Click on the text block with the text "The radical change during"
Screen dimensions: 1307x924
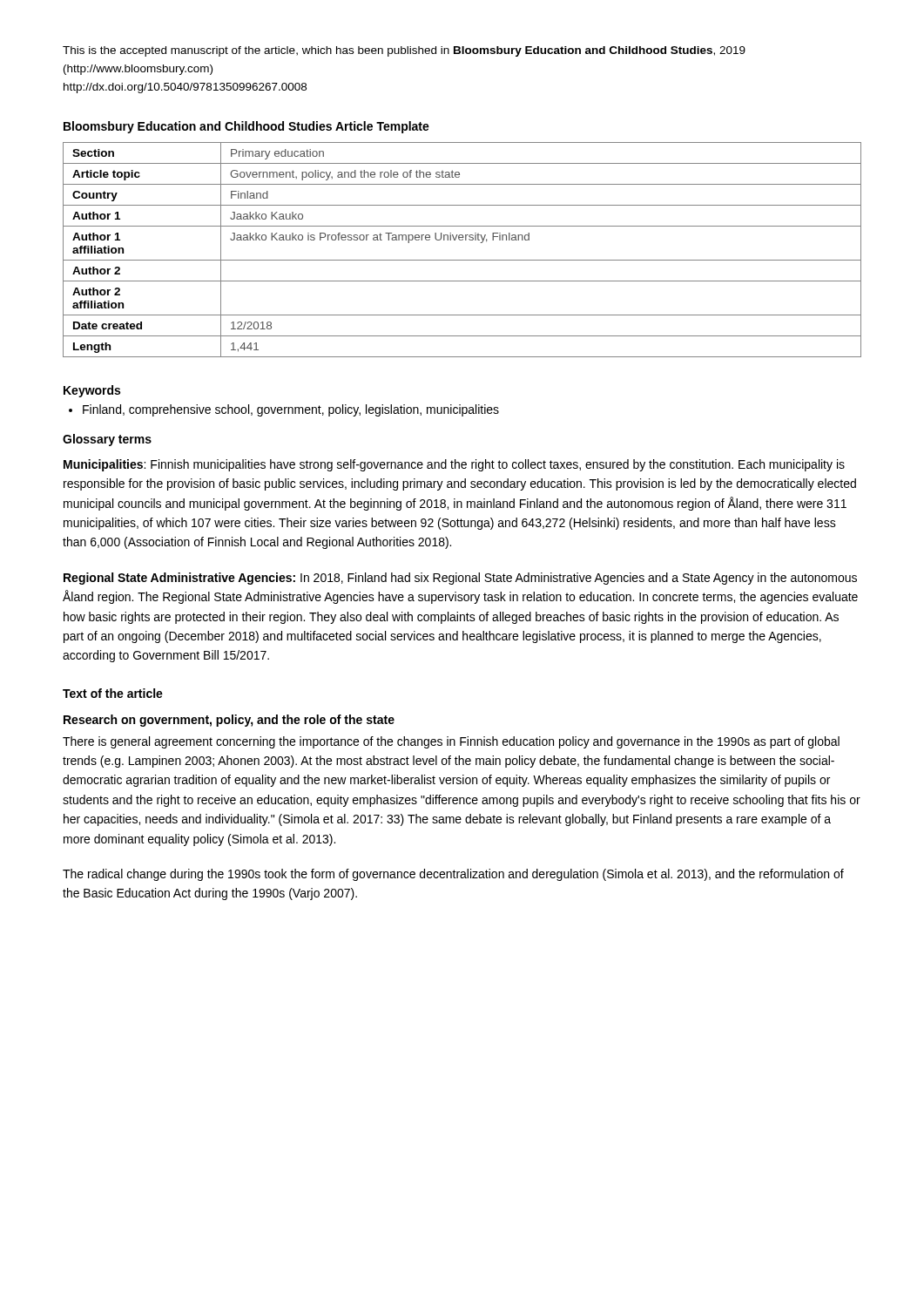pyautogui.click(x=453, y=884)
